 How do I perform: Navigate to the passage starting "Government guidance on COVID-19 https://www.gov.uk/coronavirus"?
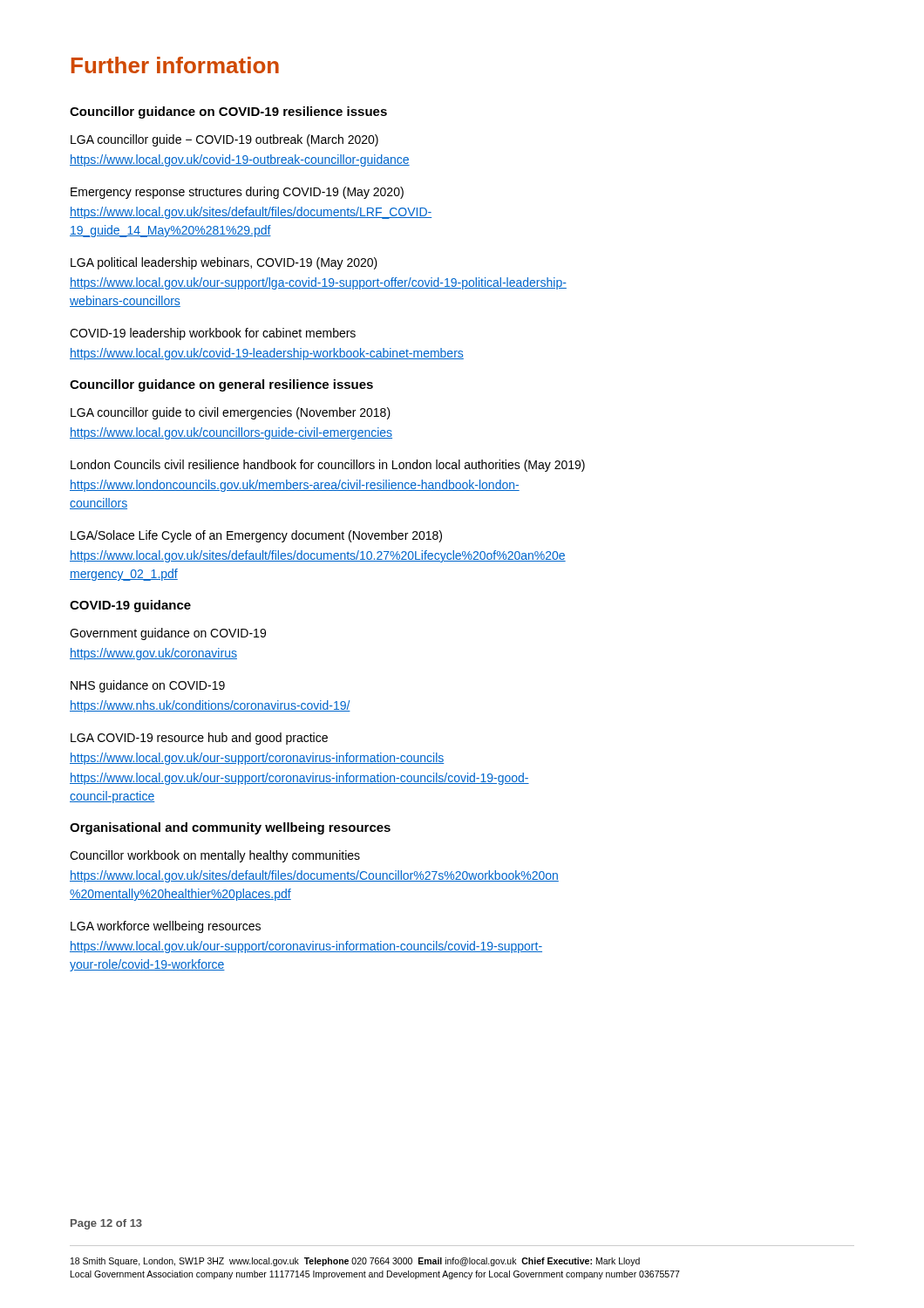[x=168, y=634]
